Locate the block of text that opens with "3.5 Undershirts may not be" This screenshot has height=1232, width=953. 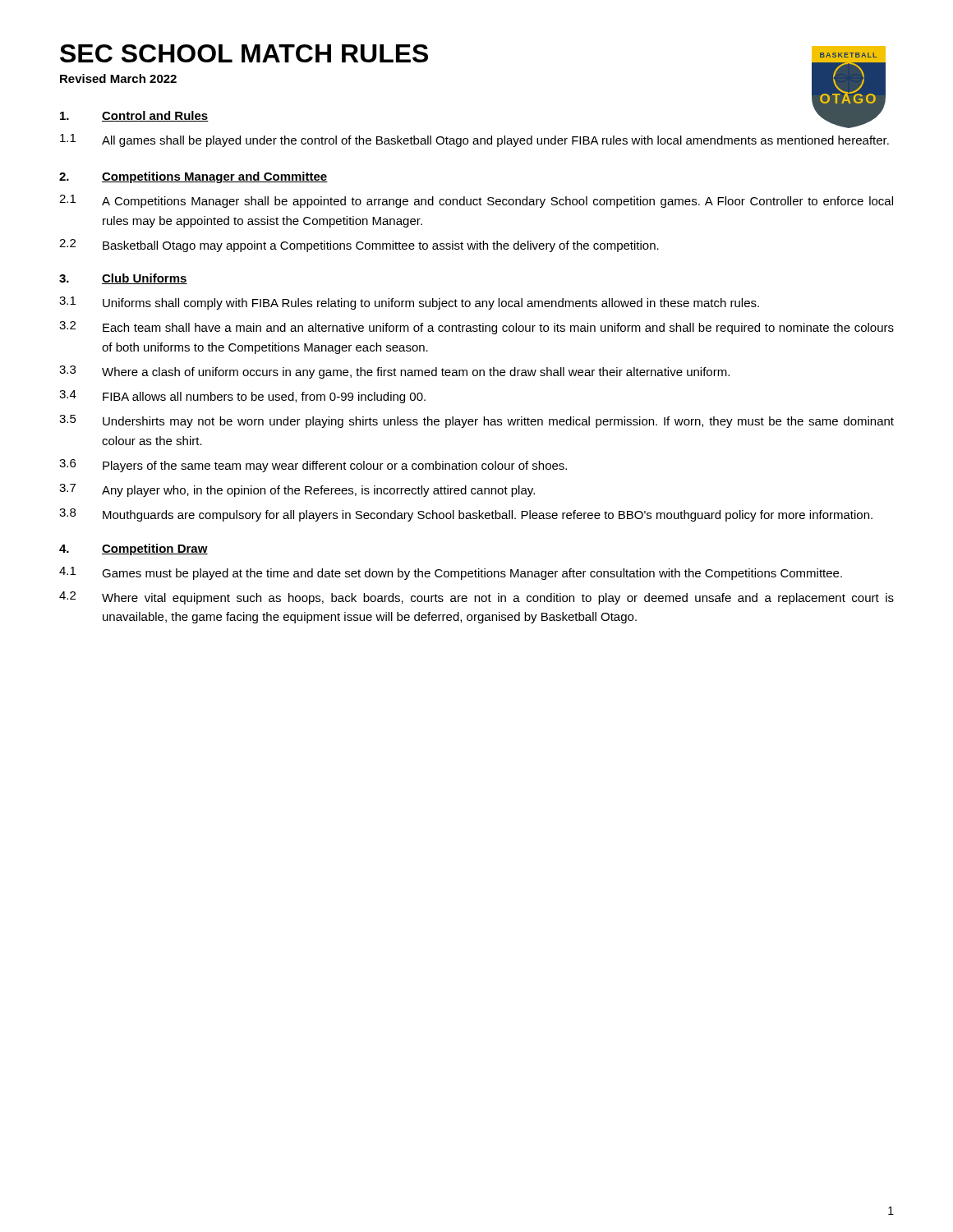point(476,431)
